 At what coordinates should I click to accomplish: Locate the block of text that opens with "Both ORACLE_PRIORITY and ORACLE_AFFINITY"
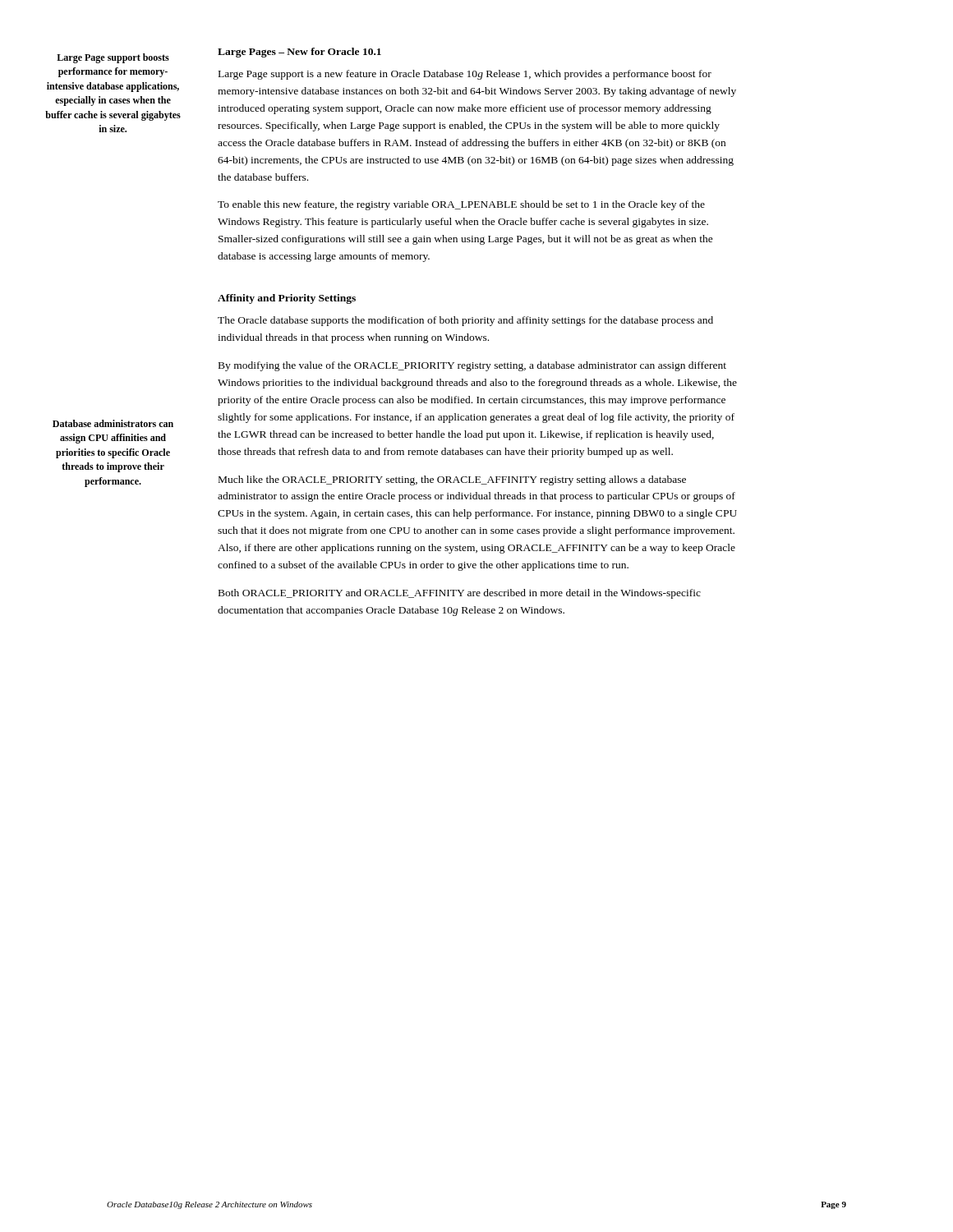(459, 601)
